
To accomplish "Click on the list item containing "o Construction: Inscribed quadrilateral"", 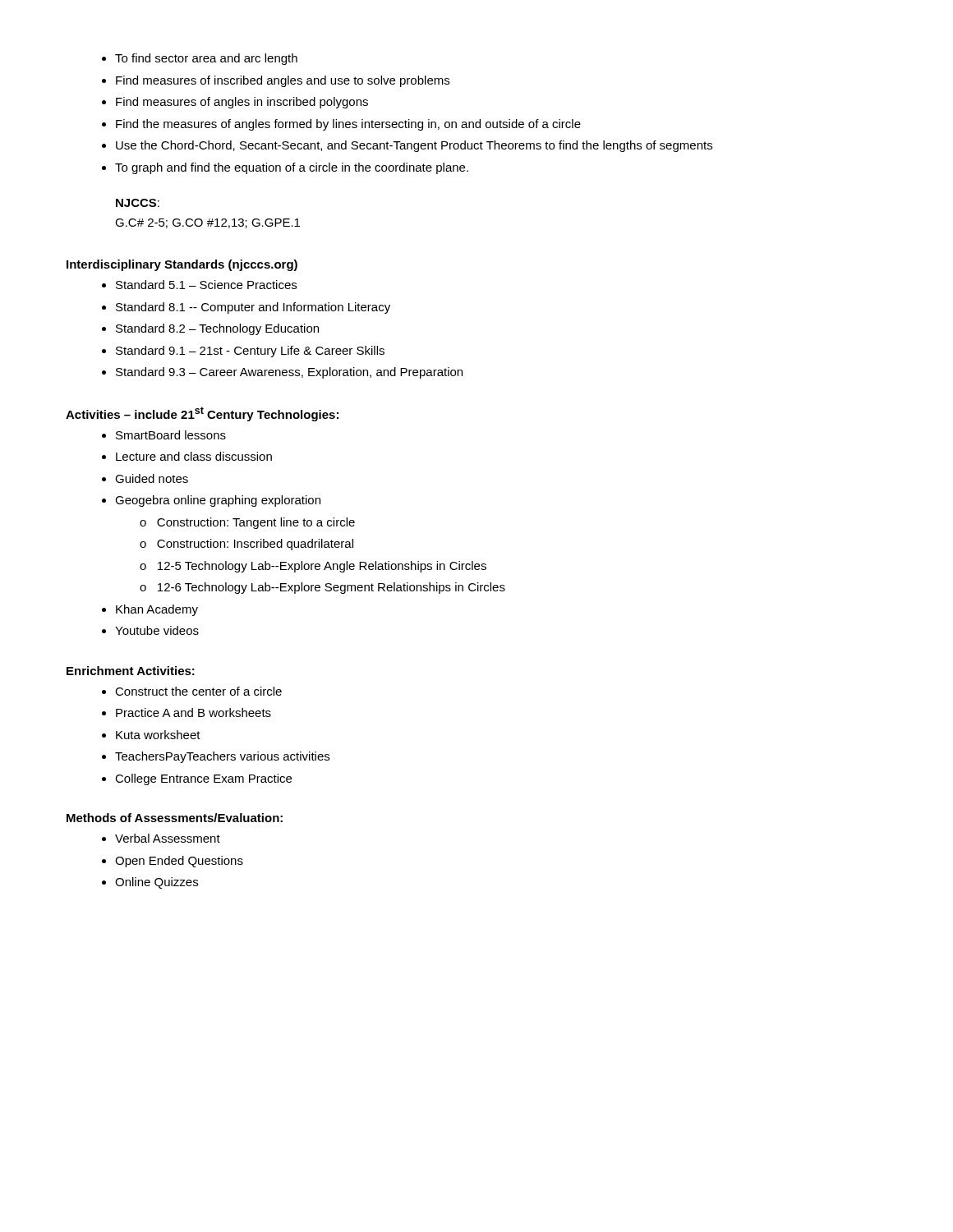I will 247,543.
